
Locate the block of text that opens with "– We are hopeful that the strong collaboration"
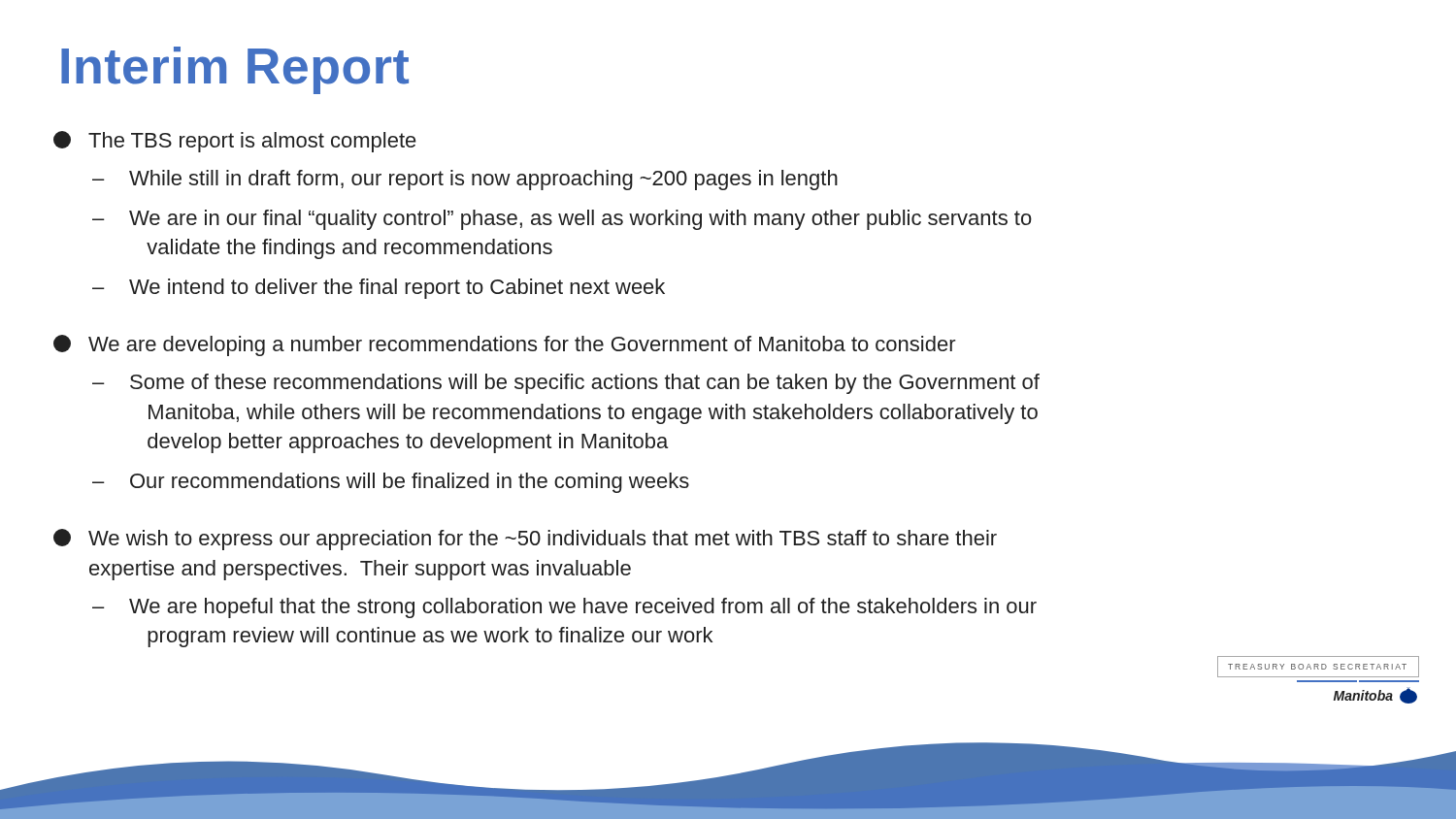click(x=745, y=621)
